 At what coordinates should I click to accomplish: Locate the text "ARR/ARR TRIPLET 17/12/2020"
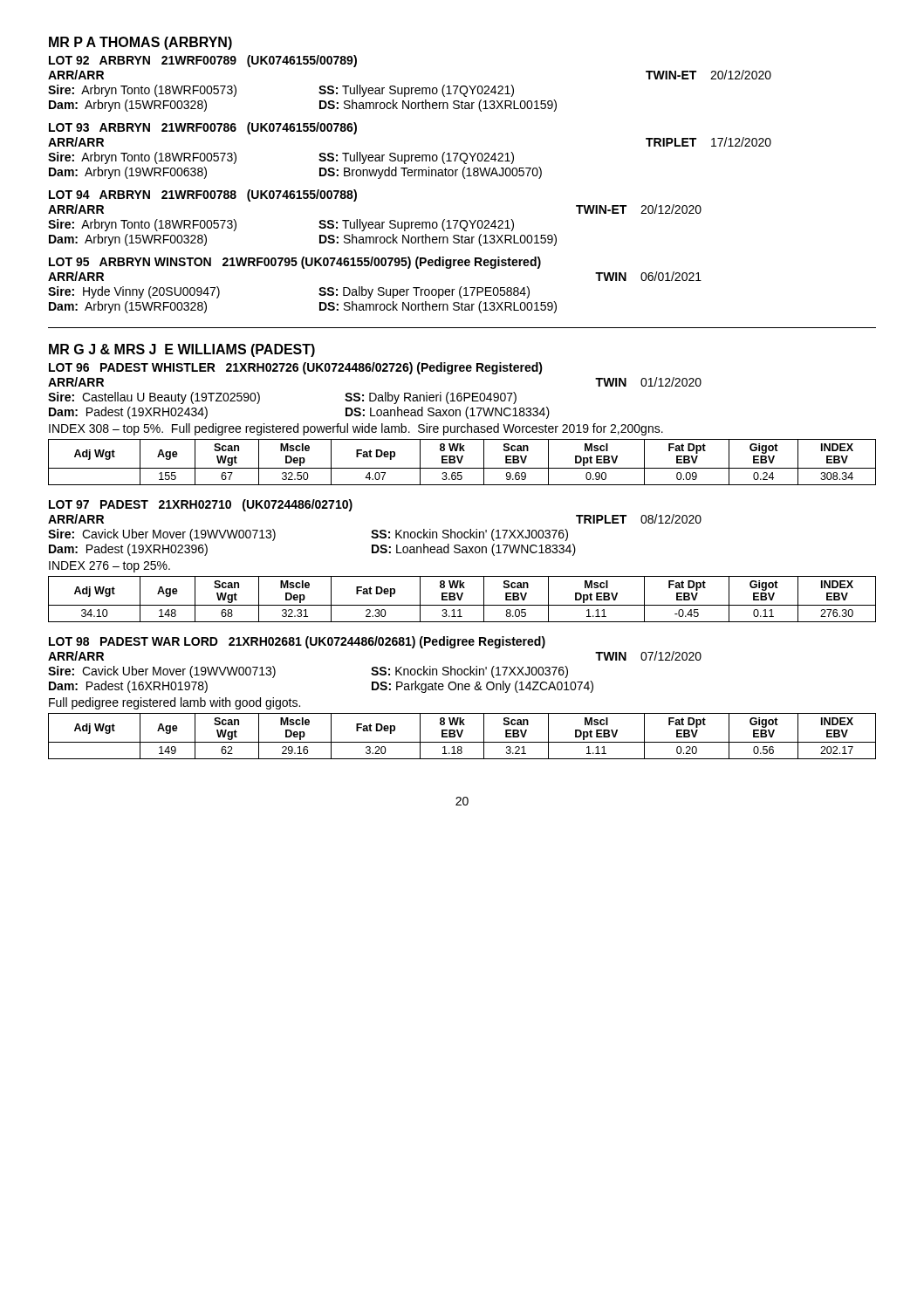76,142
